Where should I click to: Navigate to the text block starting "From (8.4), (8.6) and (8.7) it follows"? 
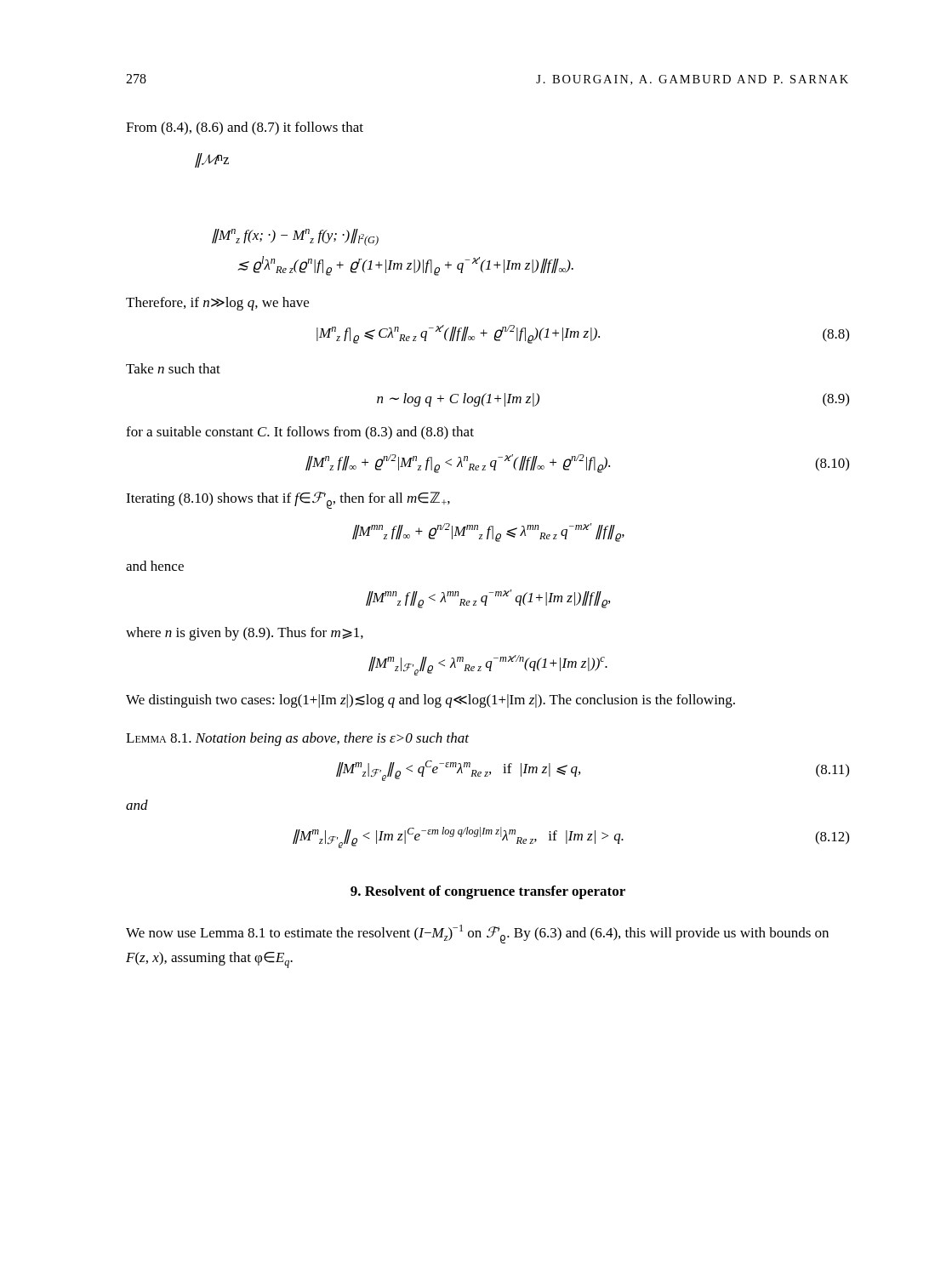click(x=245, y=127)
